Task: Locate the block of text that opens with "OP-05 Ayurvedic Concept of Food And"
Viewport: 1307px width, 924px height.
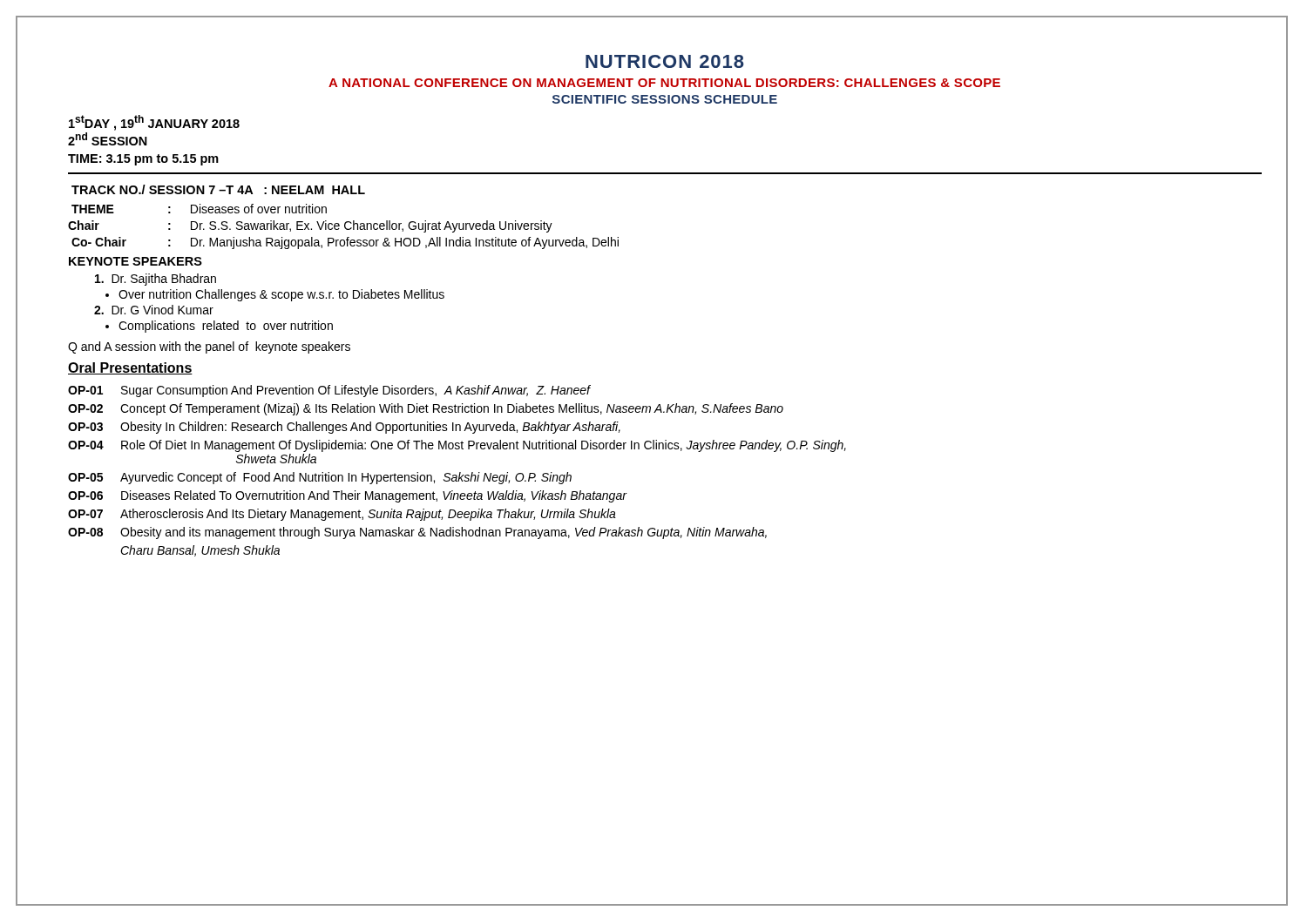Action: (x=320, y=478)
